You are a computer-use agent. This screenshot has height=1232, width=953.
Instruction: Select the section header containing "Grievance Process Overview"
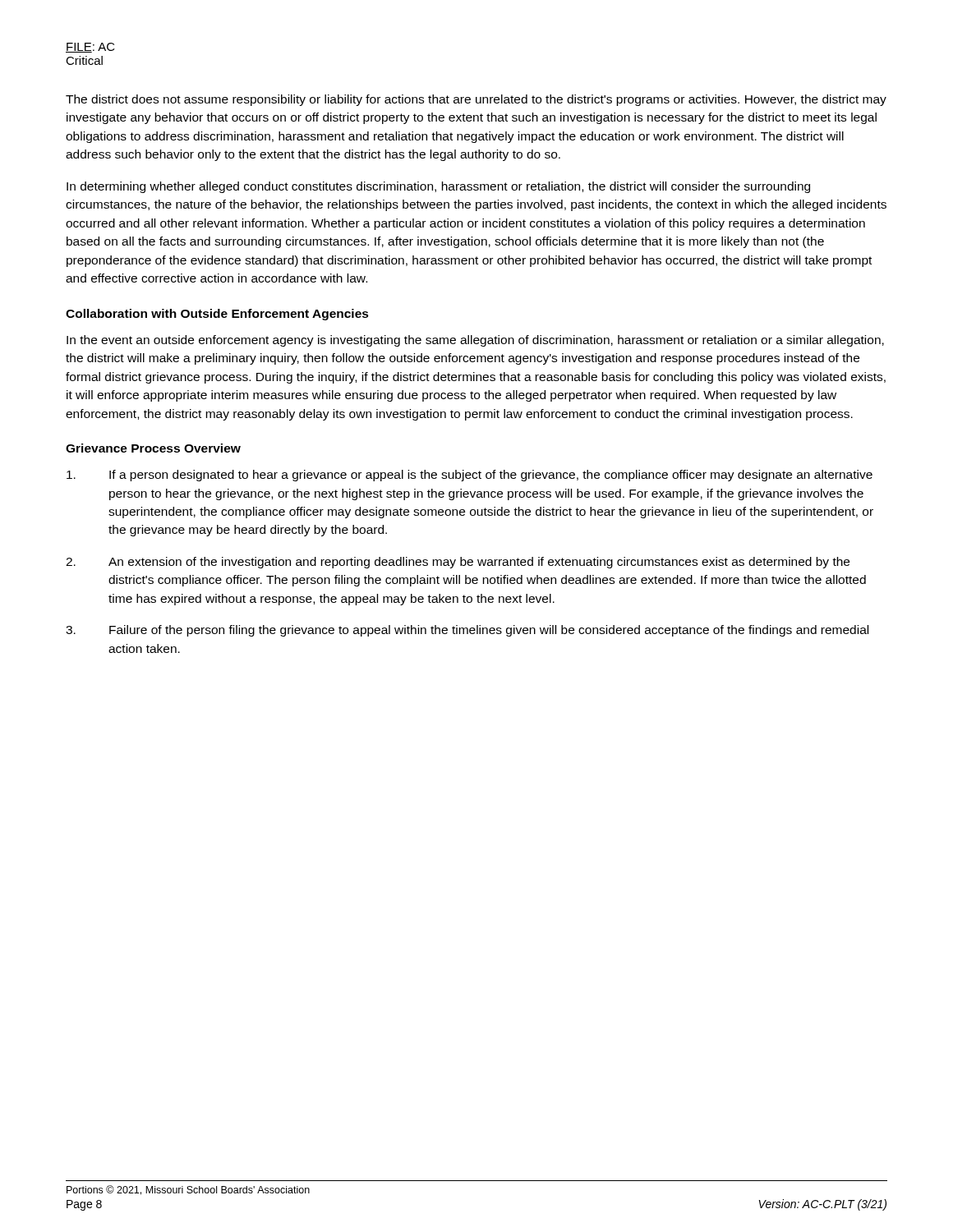point(153,448)
